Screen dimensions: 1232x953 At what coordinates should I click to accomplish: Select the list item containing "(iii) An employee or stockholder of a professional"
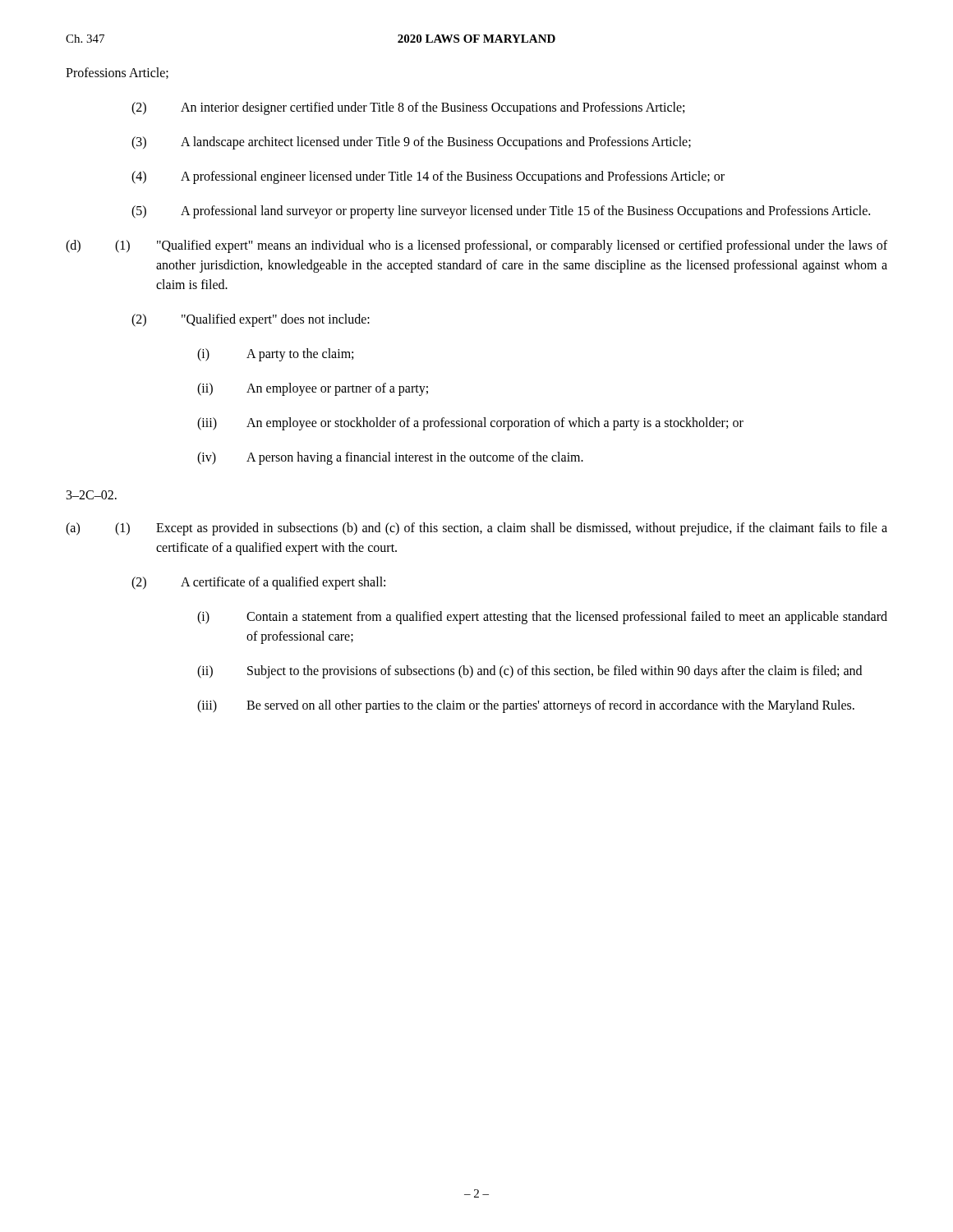coord(542,423)
